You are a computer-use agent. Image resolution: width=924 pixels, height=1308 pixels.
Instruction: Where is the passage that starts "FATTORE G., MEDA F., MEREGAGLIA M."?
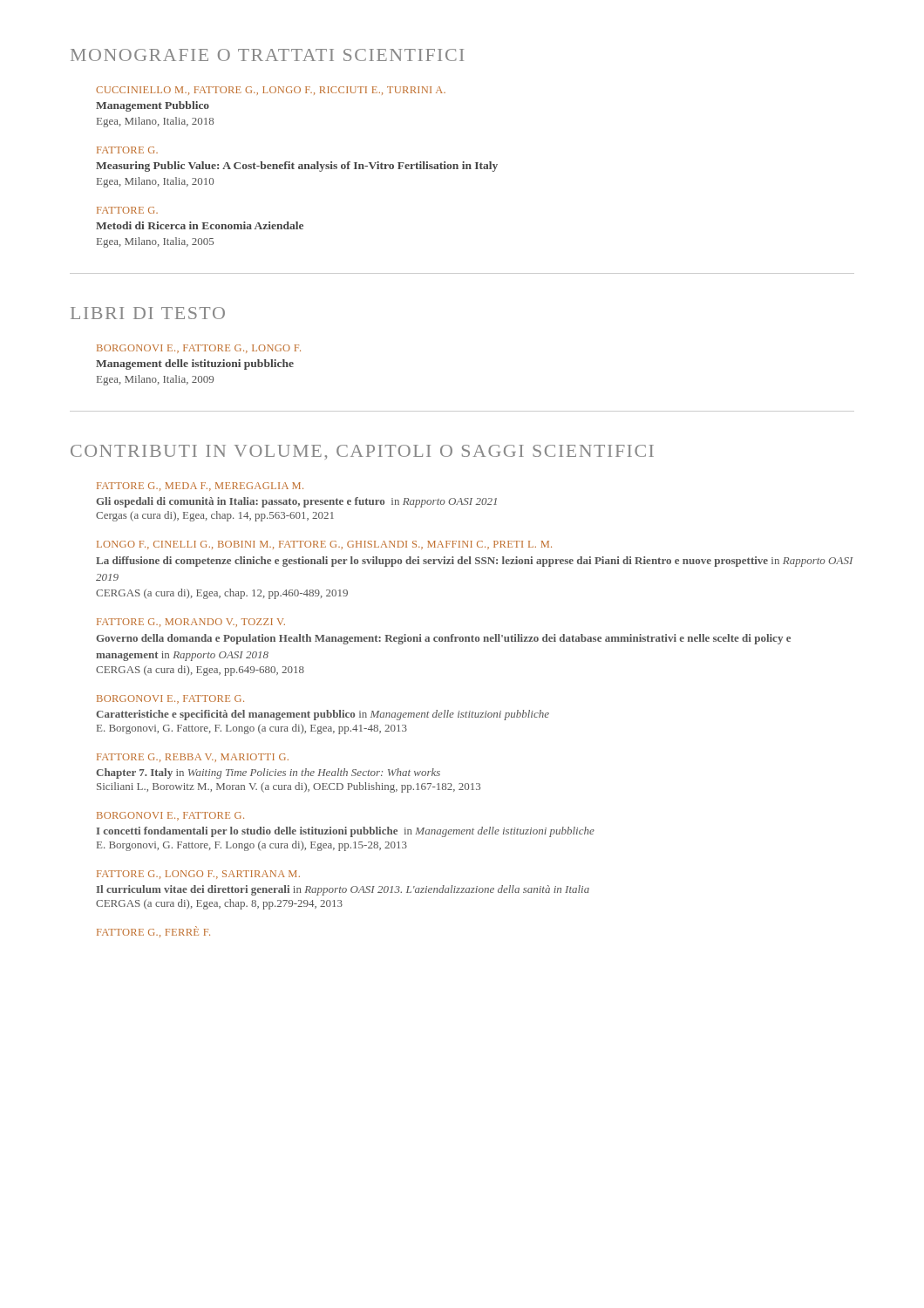pos(475,501)
